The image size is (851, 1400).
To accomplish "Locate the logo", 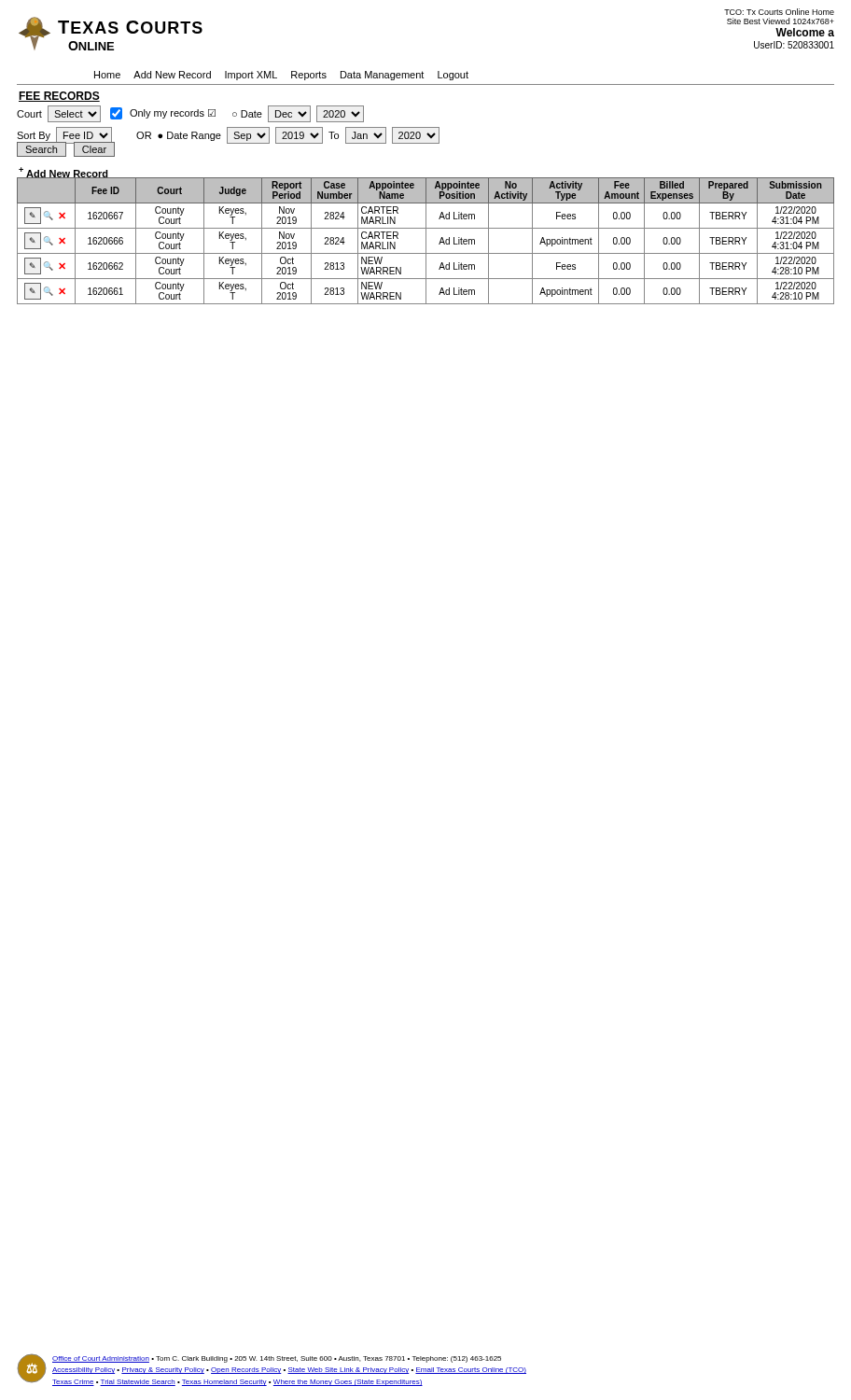I will point(110,35).
